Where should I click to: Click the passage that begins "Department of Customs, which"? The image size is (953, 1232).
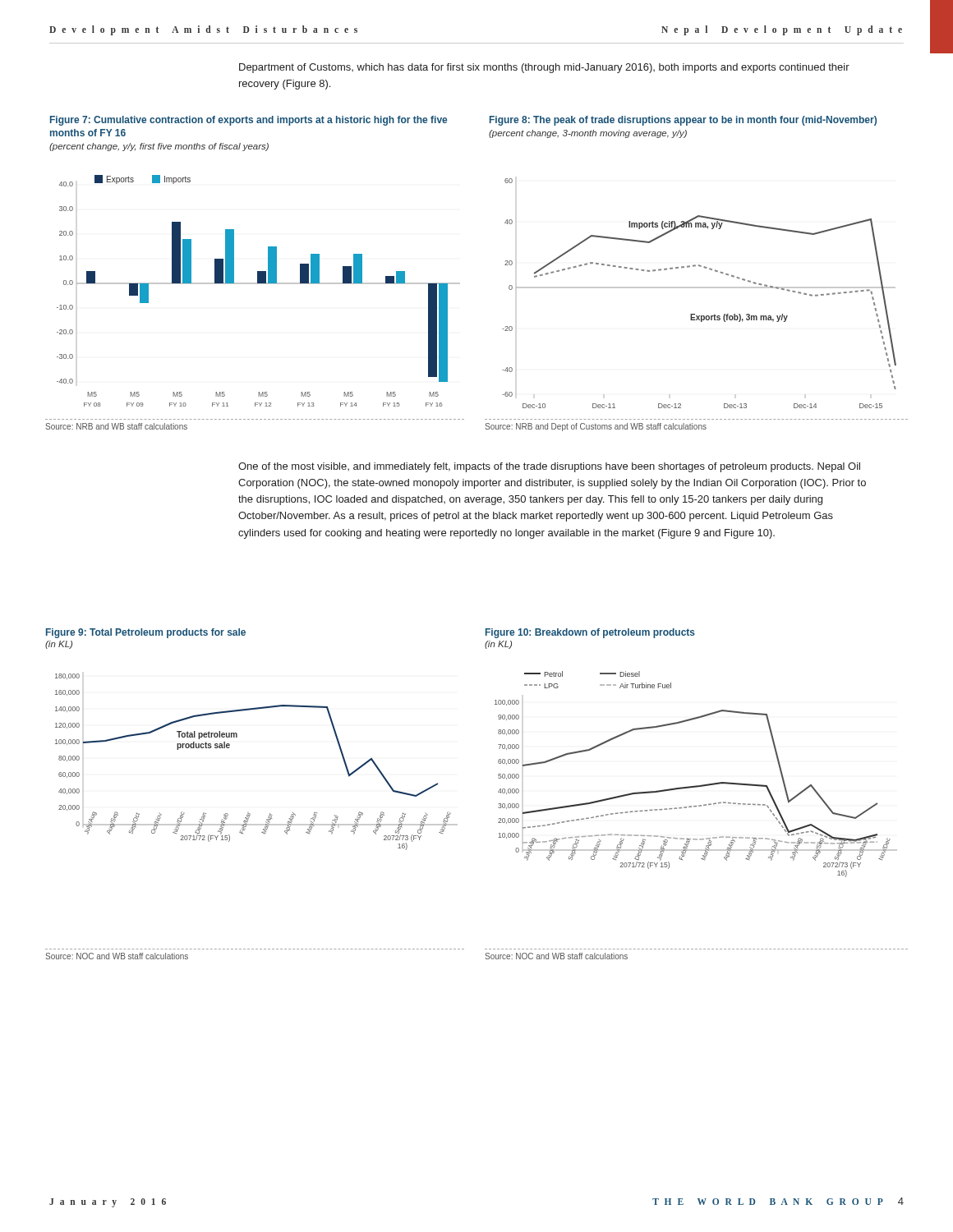tap(544, 75)
